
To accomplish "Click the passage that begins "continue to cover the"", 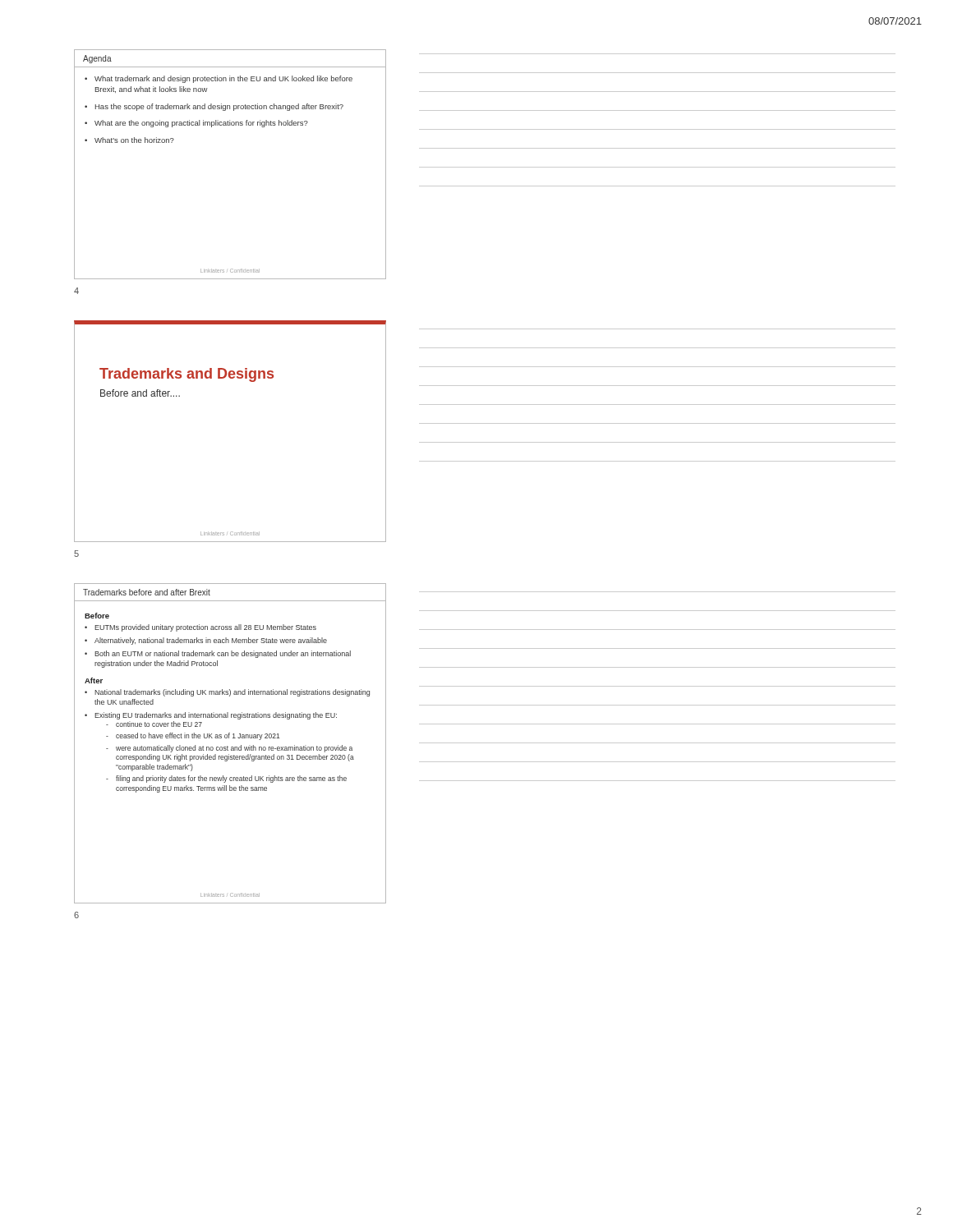I will pos(159,724).
